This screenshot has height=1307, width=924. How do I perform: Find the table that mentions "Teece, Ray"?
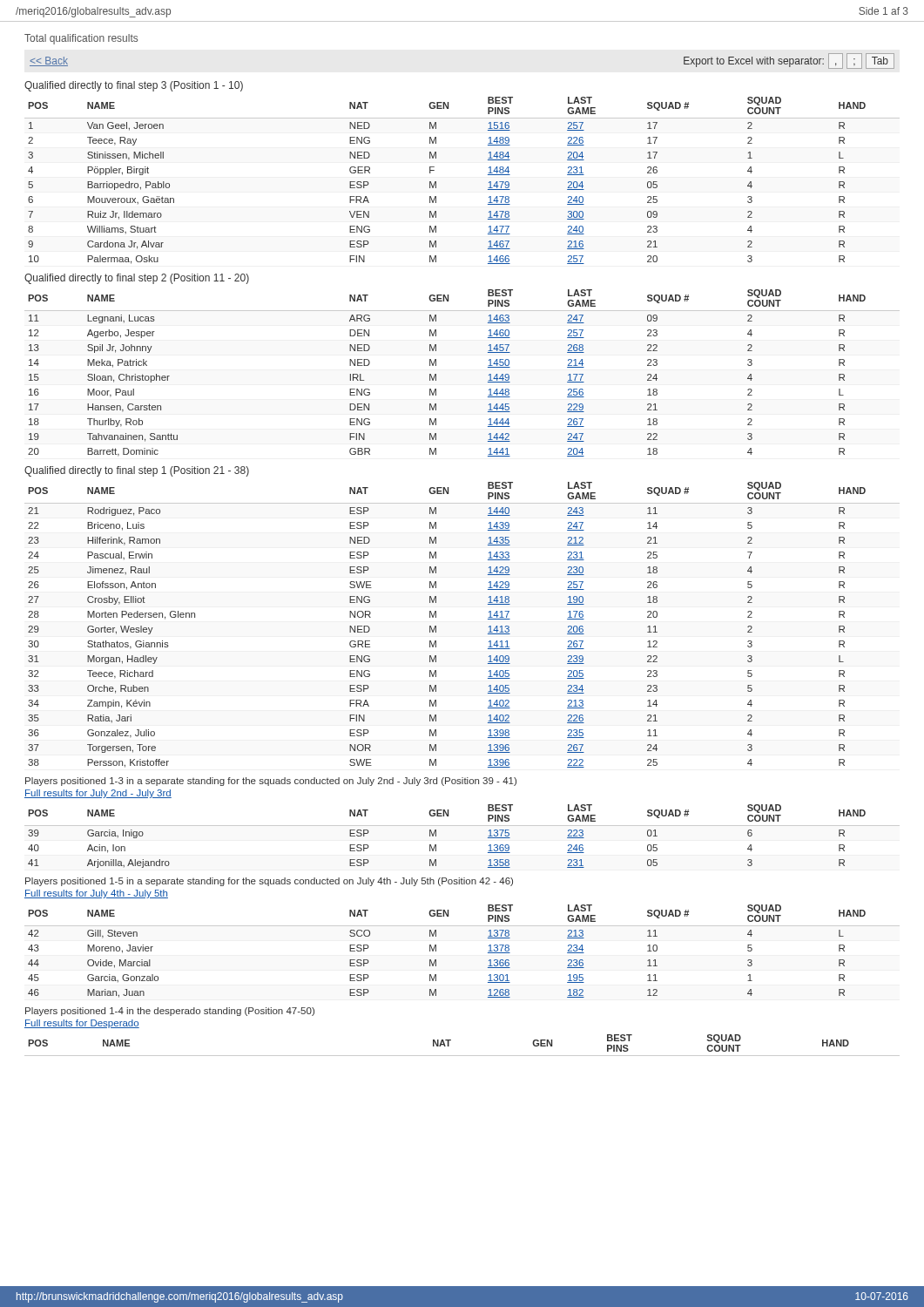(x=462, y=180)
